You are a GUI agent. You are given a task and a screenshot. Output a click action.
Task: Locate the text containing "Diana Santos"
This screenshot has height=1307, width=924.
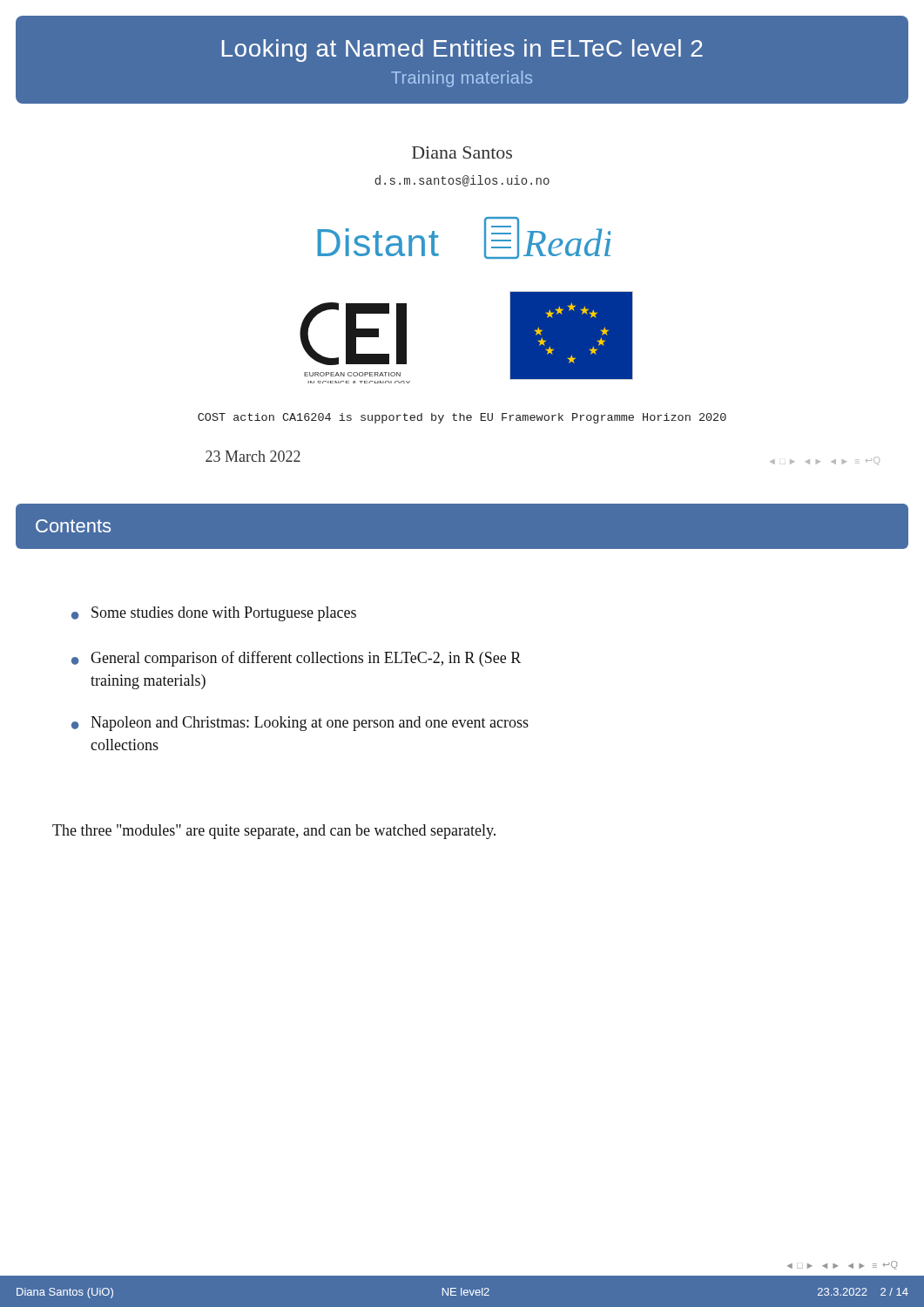[462, 152]
